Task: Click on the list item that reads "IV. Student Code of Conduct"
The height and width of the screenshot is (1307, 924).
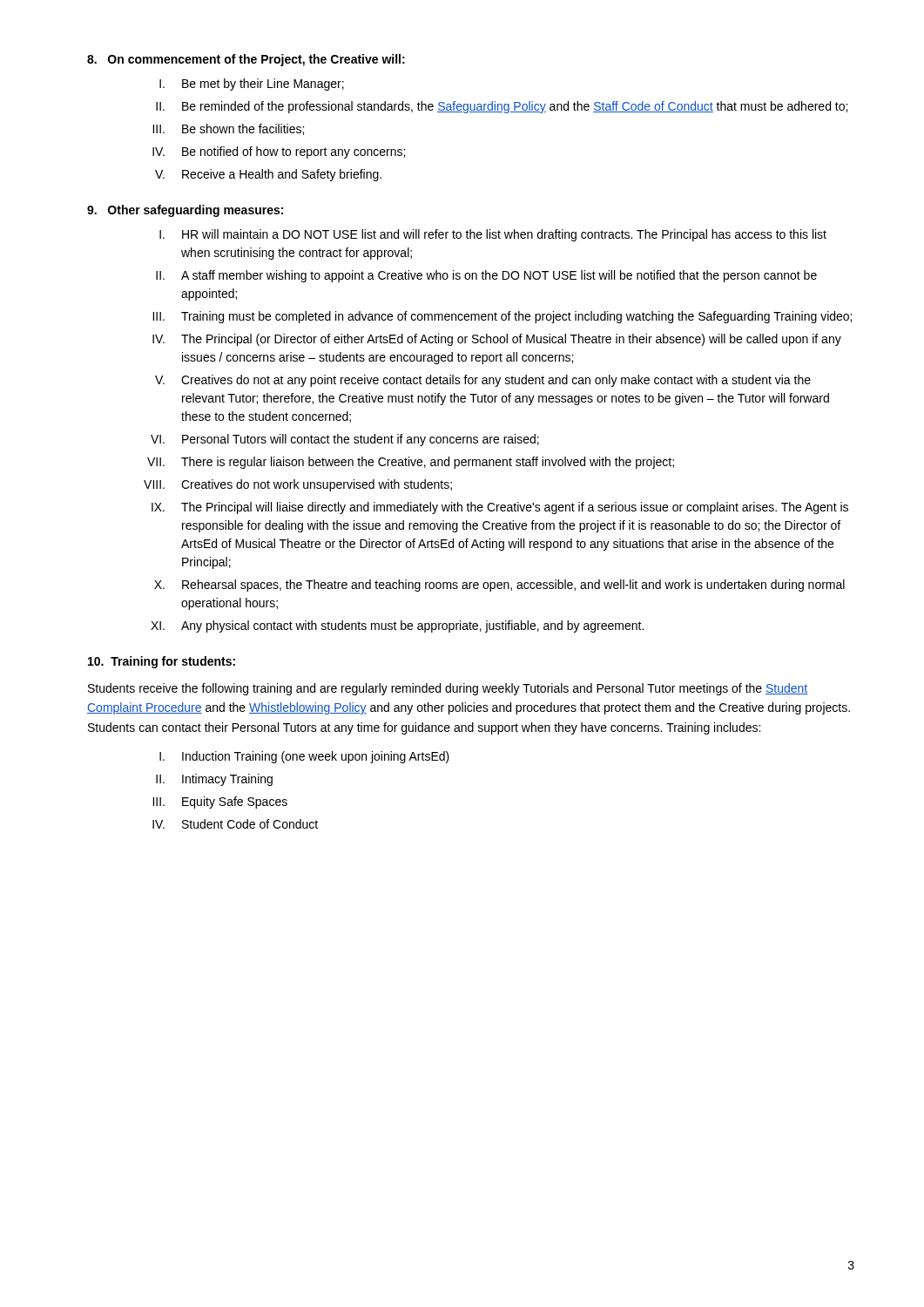Action: (235, 824)
